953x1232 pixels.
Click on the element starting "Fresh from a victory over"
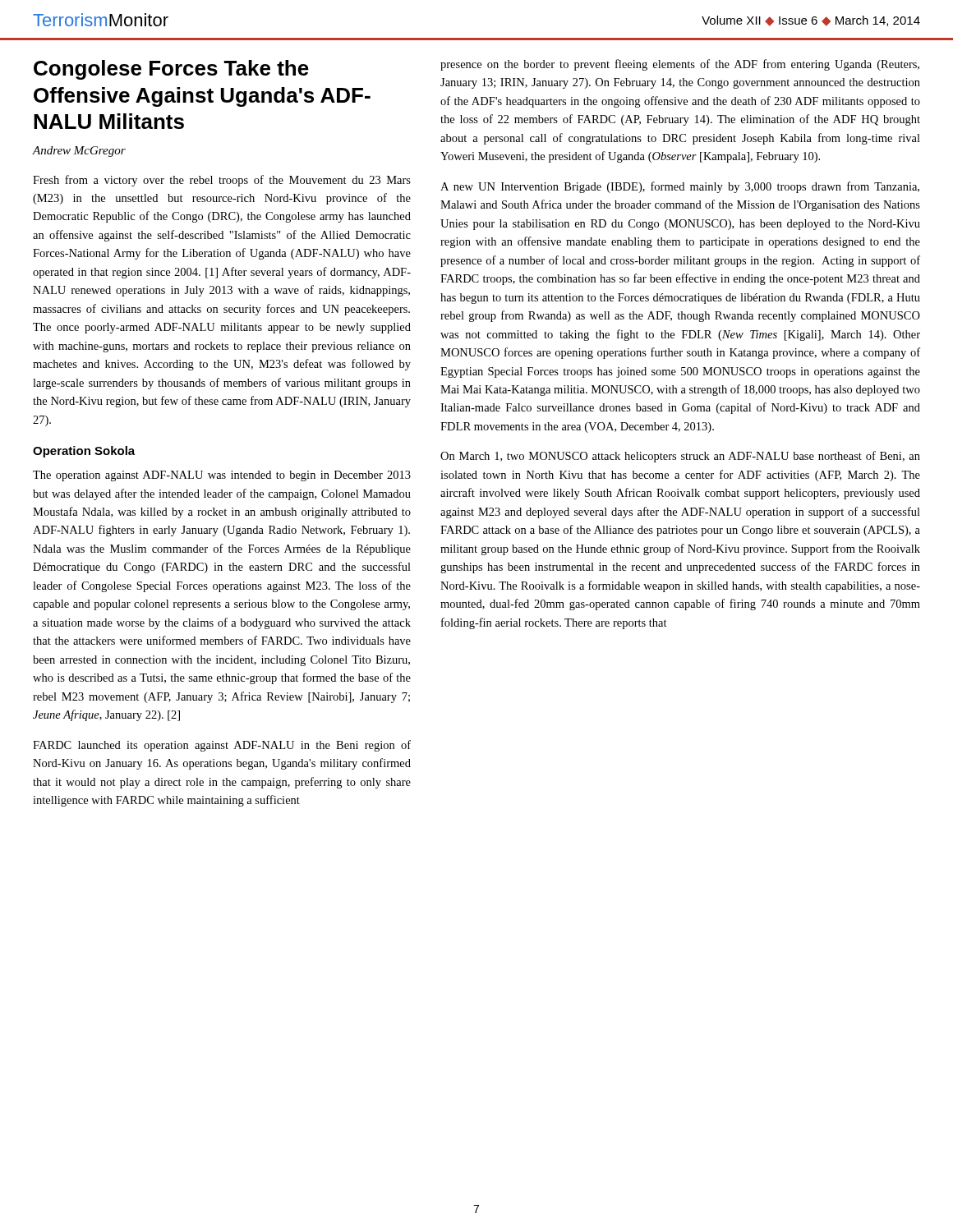(222, 299)
